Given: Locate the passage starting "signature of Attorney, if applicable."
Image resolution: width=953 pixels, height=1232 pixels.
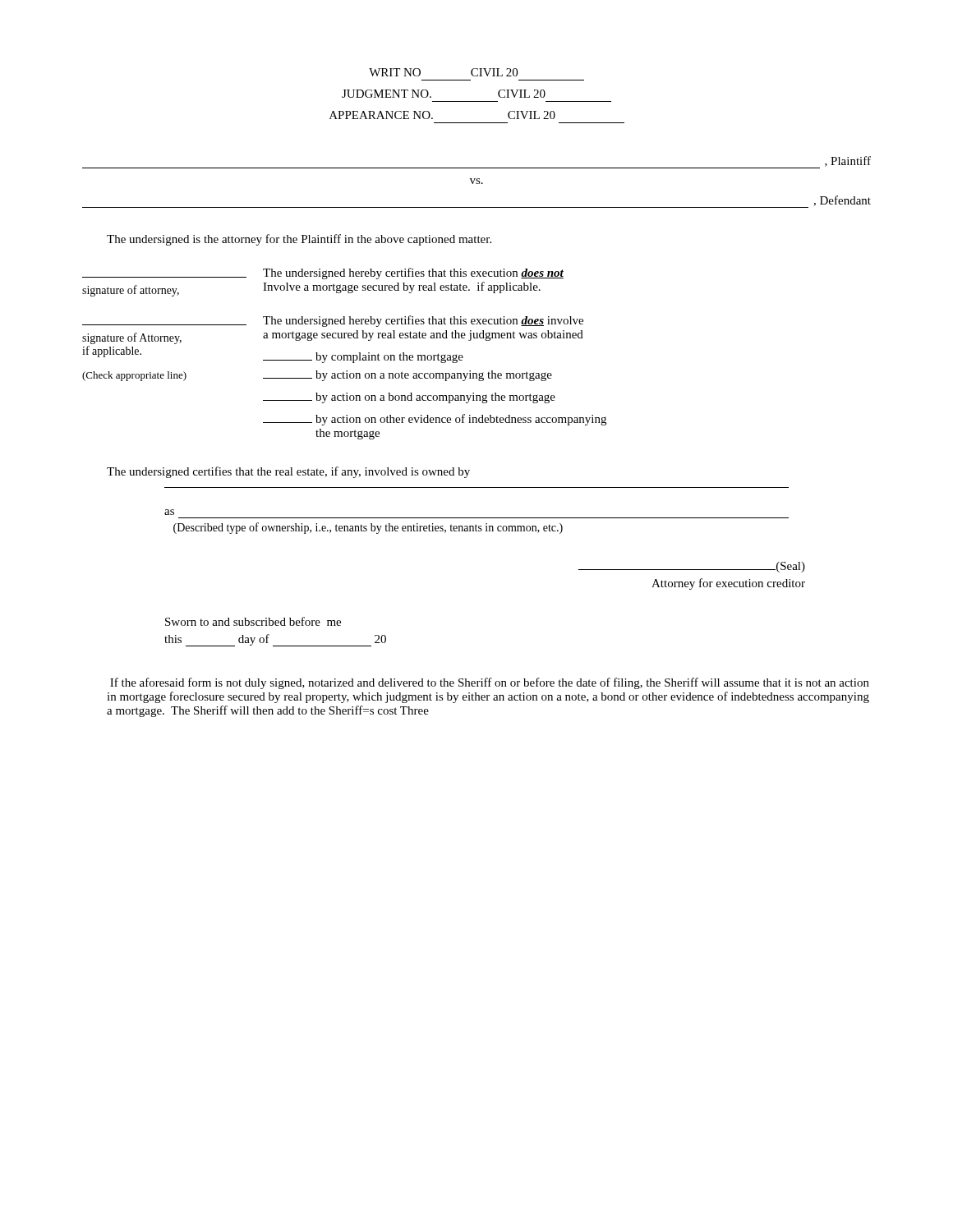Looking at the screenshot, I should (476, 339).
